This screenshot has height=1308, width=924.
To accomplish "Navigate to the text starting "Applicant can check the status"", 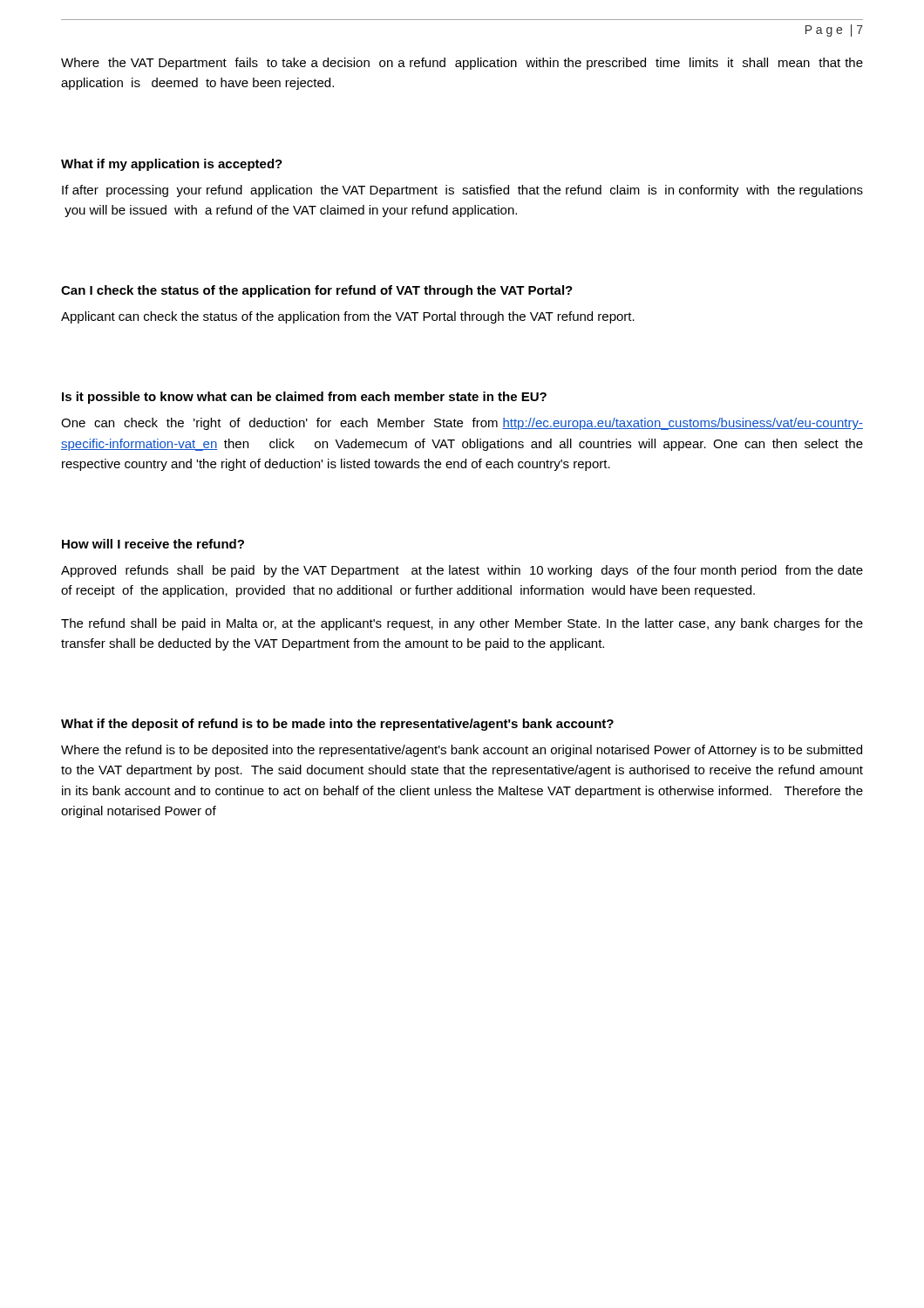I will tap(348, 316).
